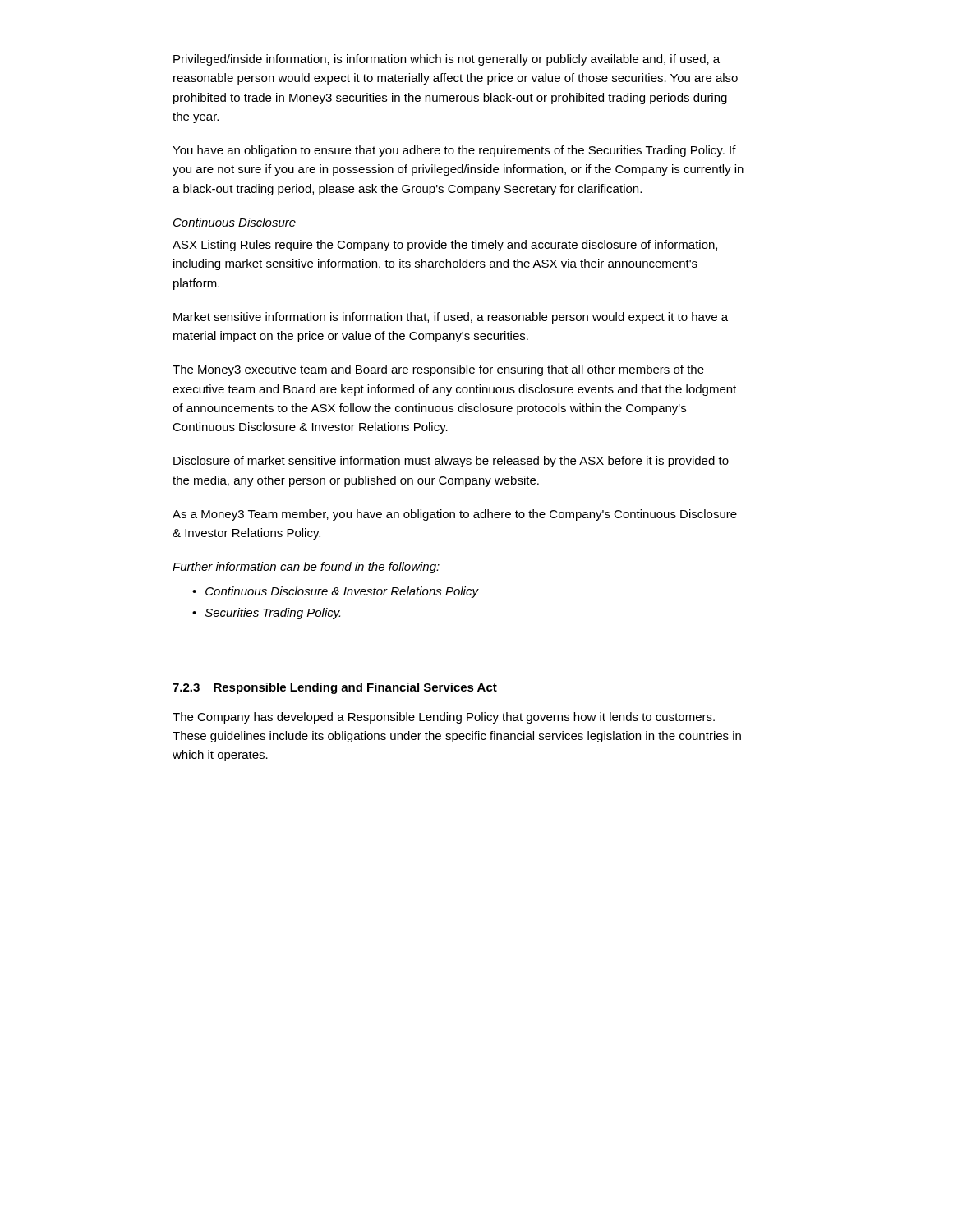Locate the region starting "ASX Listing Rules require the"
The width and height of the screenshot is (953, 1232).
point(445,263)
